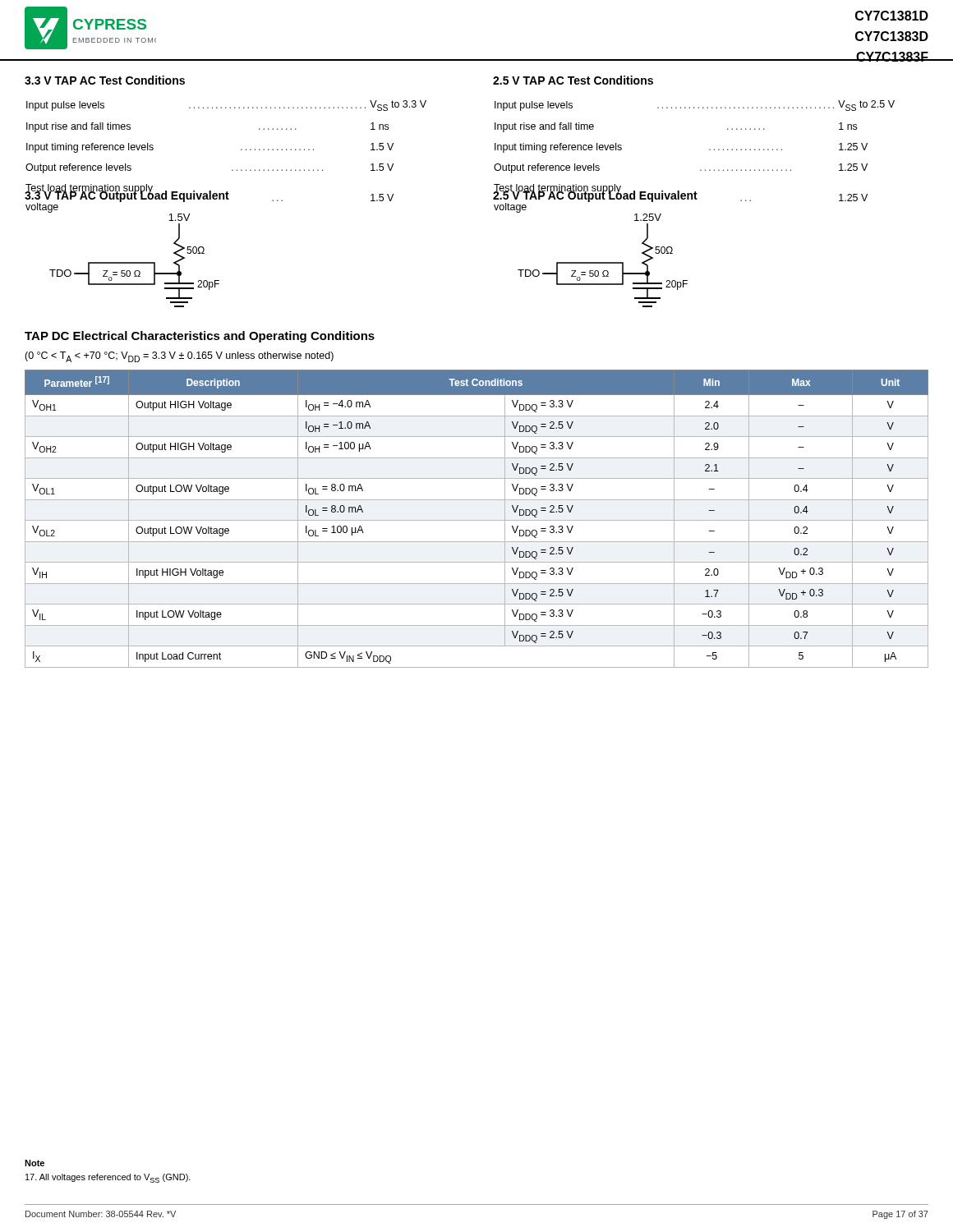Image resolution: width=953 pixels, height=1232 pixels.
Task: Locate the table
Action: point(476,518)
